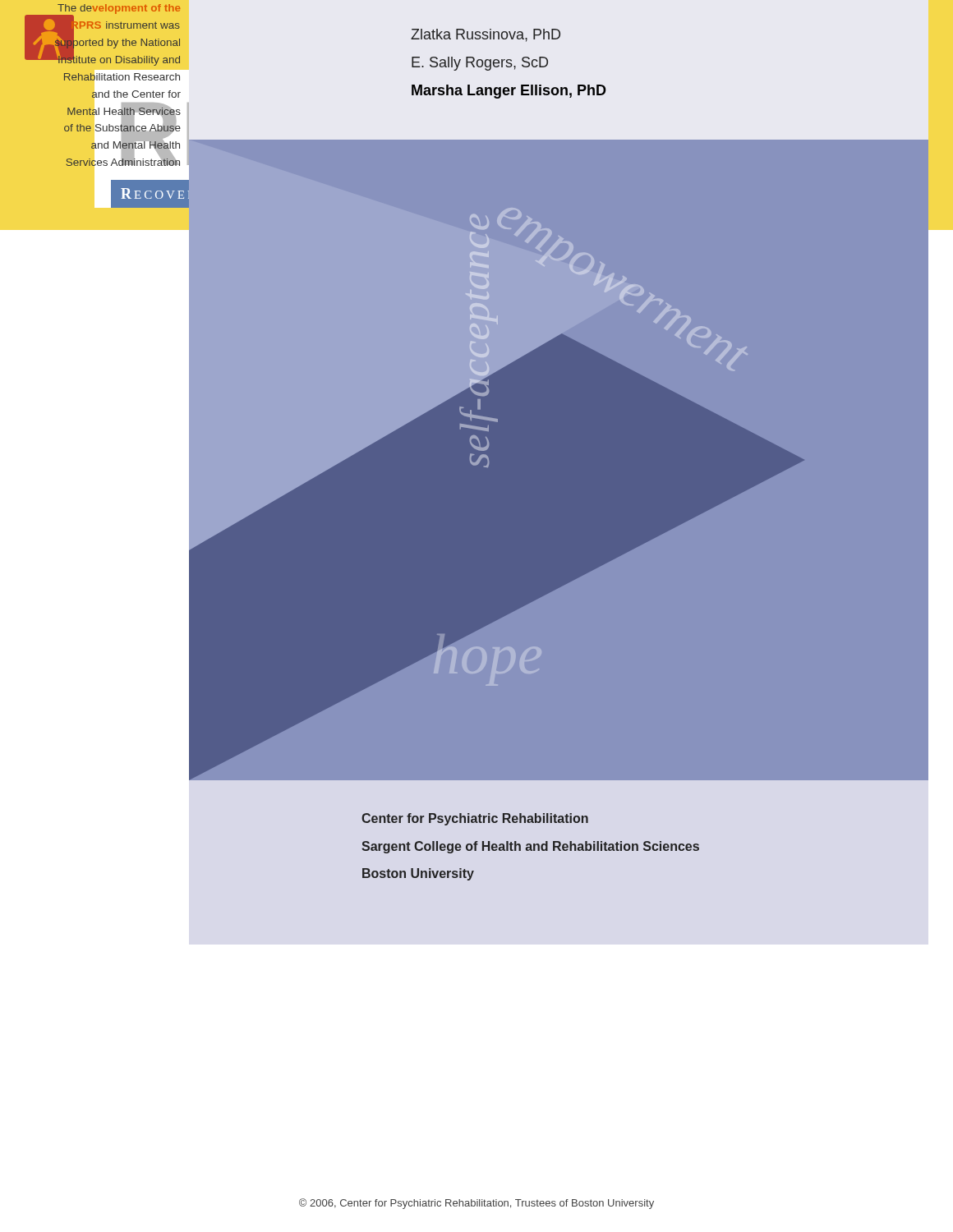Click on the logo

pos(53,39)
